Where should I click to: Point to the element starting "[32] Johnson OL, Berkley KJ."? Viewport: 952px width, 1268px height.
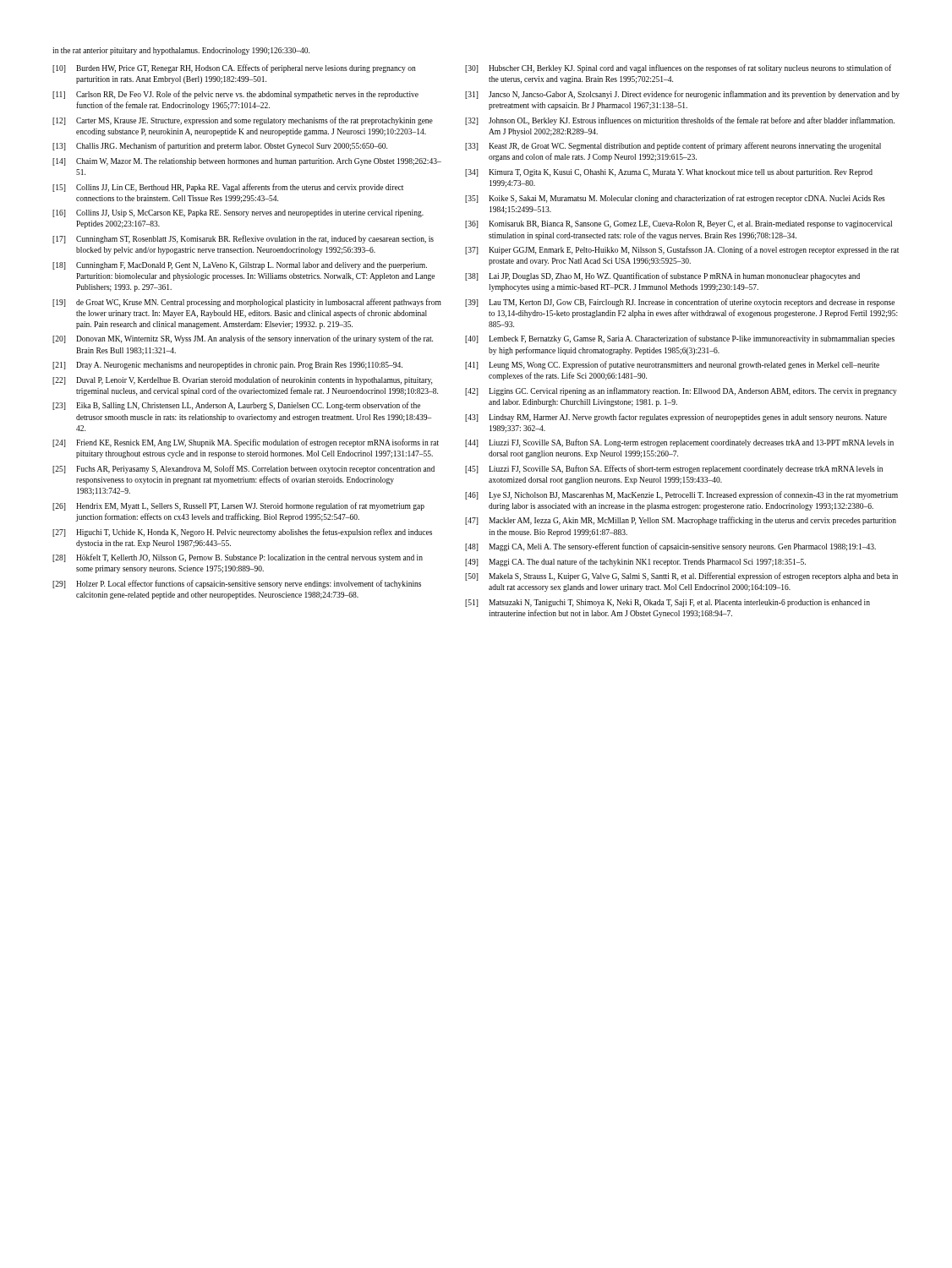point(682,126)
